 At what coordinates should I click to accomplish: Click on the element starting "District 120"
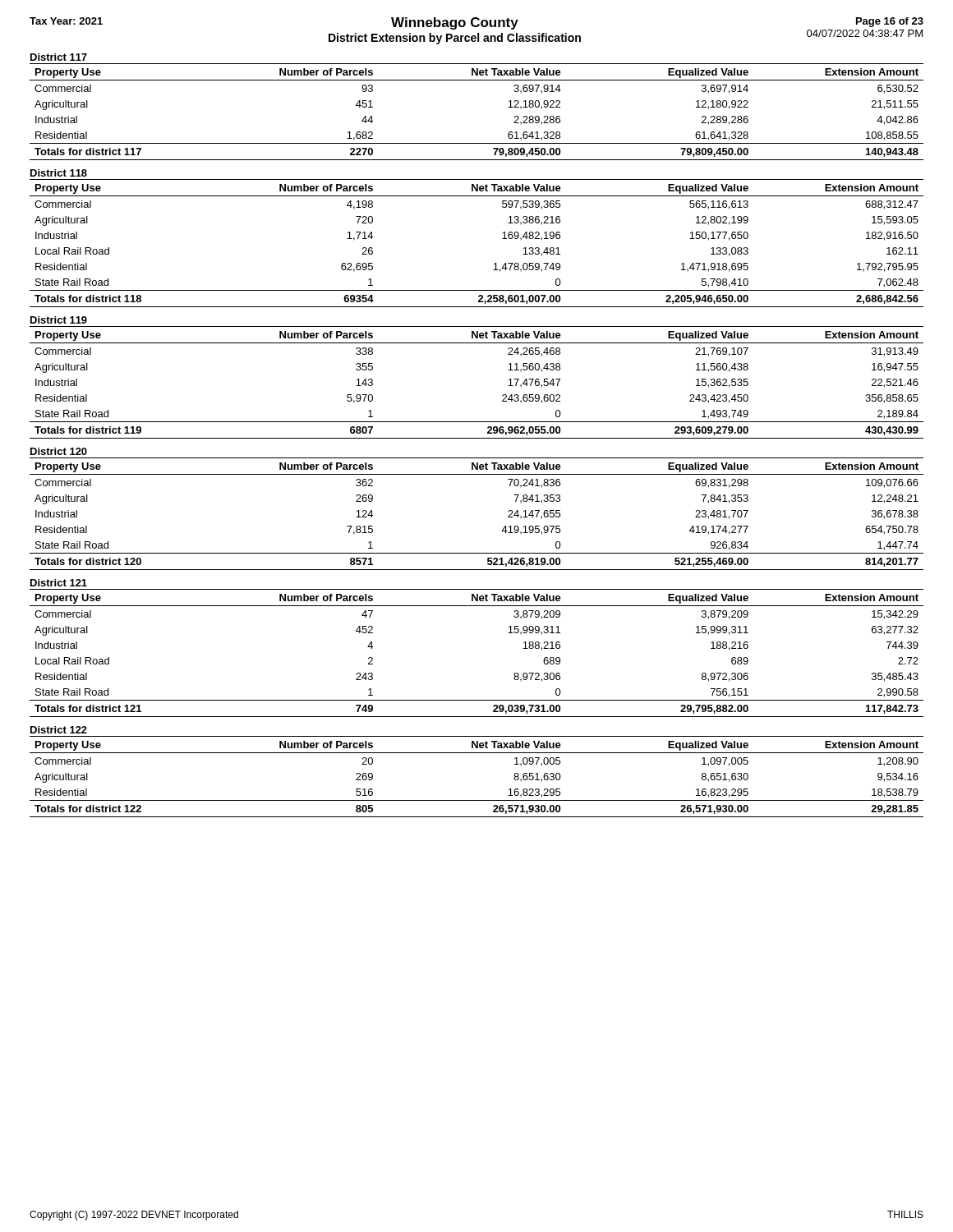point(58,451)
